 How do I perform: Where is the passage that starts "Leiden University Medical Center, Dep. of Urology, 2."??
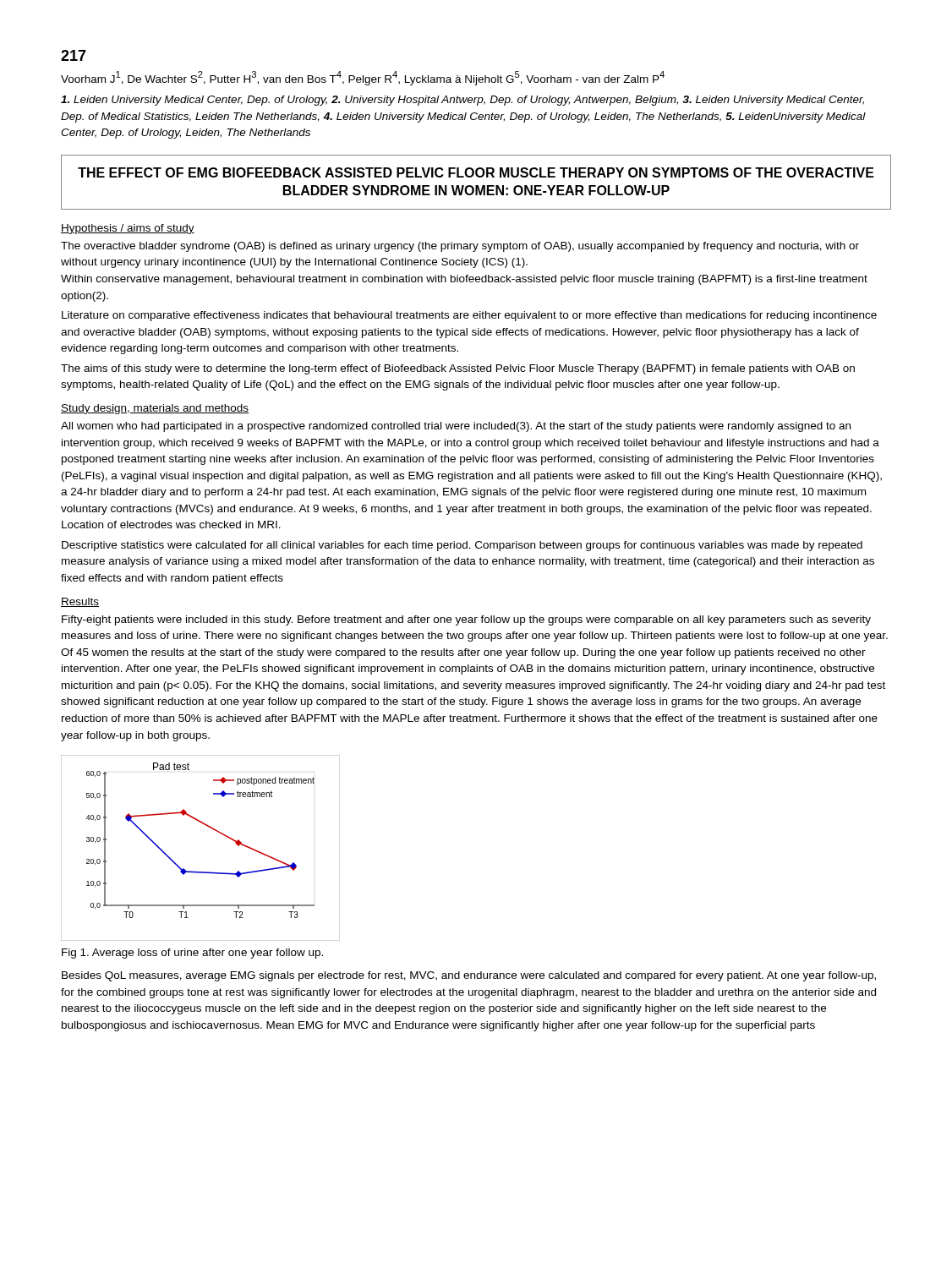(463, 116)
